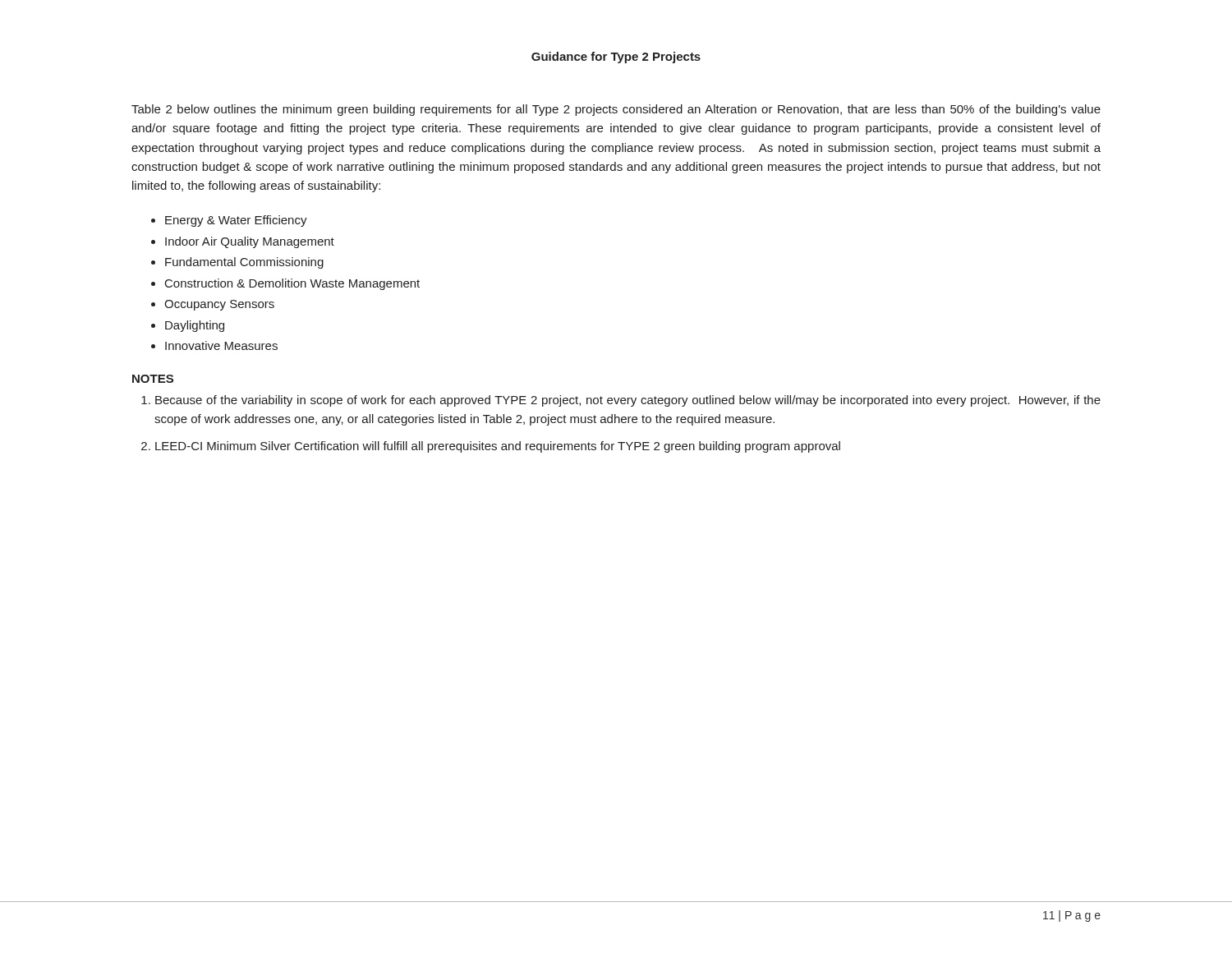Navigate to the block starting "Indoor Air Quality Management"
This screenshot has width=1232, height=953.
pos(249,241)
